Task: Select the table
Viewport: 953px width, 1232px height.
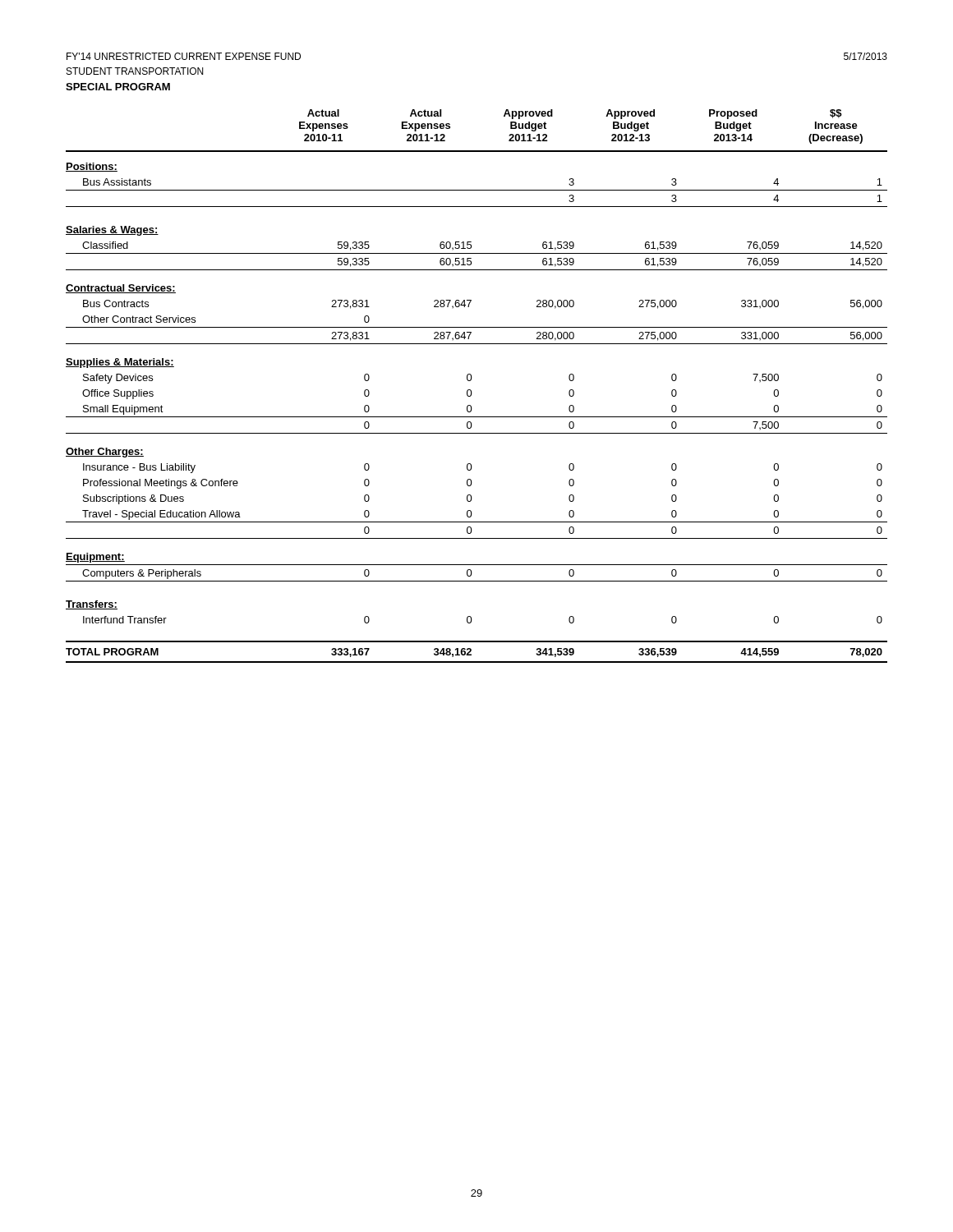Action: [x=476, y=383]
